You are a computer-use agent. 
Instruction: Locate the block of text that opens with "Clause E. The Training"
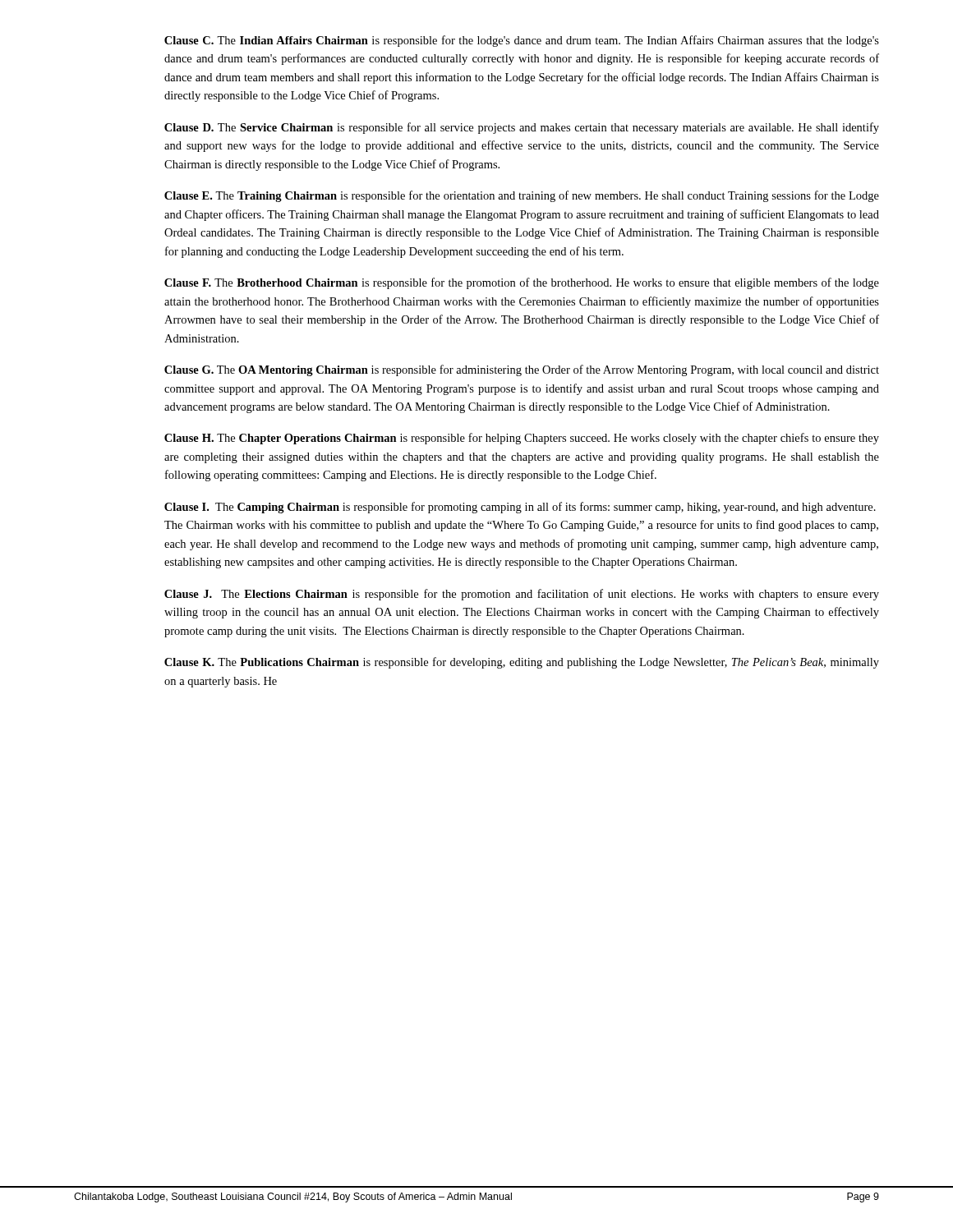tap(522, 224)
